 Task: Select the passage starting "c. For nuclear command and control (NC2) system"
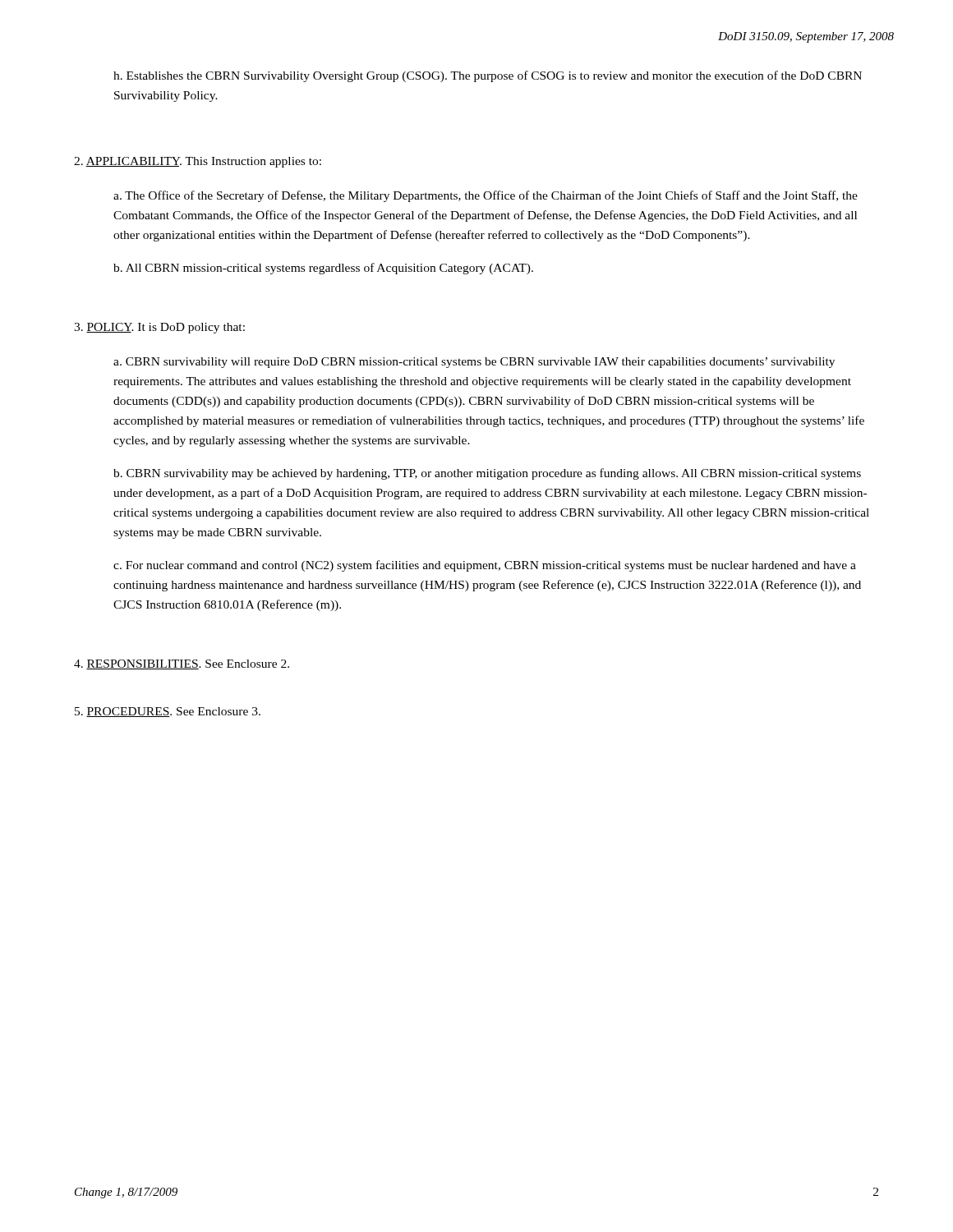[x=496, y=585]
